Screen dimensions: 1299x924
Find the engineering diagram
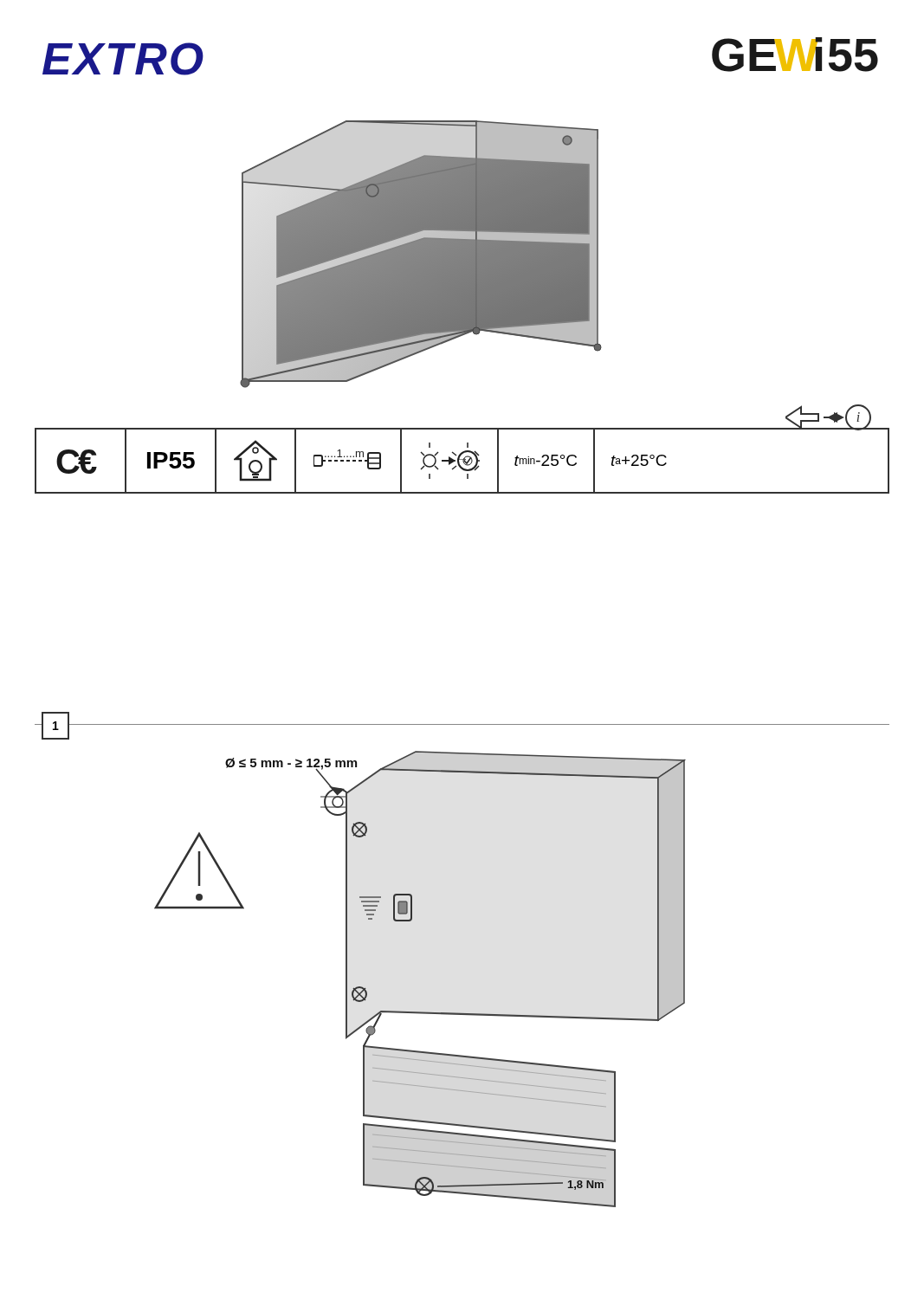point(459,977)
